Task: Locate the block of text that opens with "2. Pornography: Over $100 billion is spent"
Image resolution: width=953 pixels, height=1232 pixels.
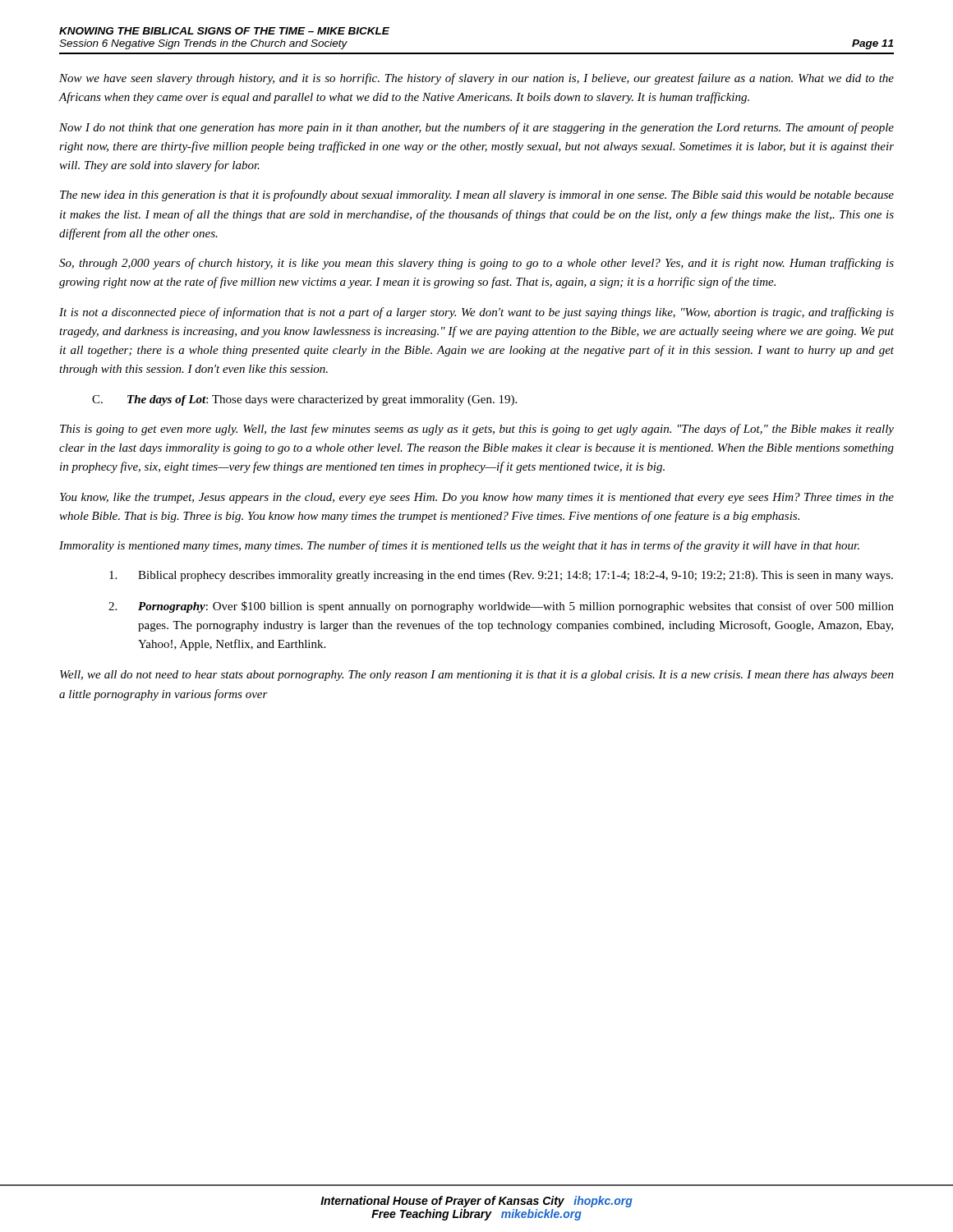Action: (501, 625)
